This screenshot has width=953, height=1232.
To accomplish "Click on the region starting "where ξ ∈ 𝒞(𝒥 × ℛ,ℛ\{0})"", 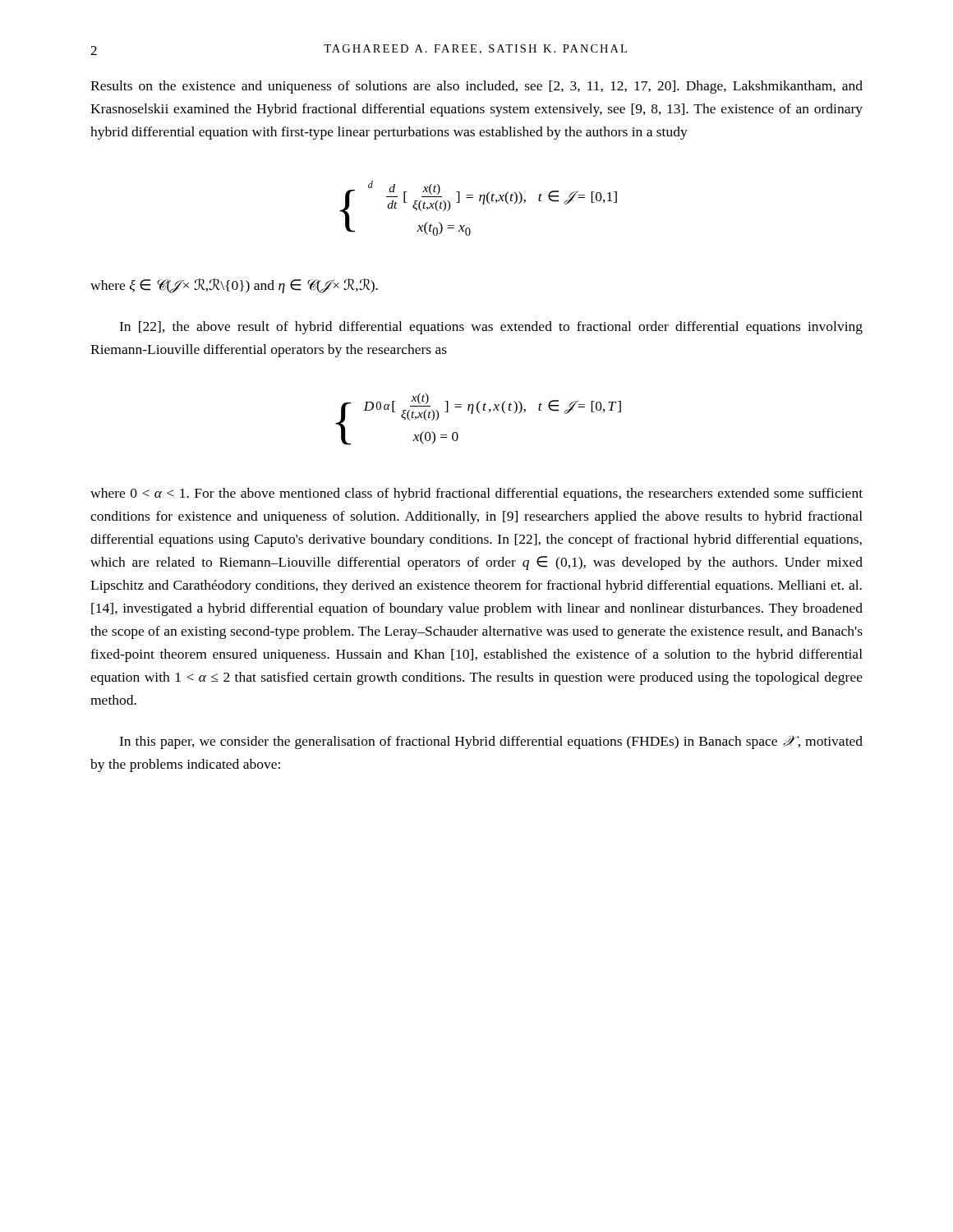I will (235, 285).
